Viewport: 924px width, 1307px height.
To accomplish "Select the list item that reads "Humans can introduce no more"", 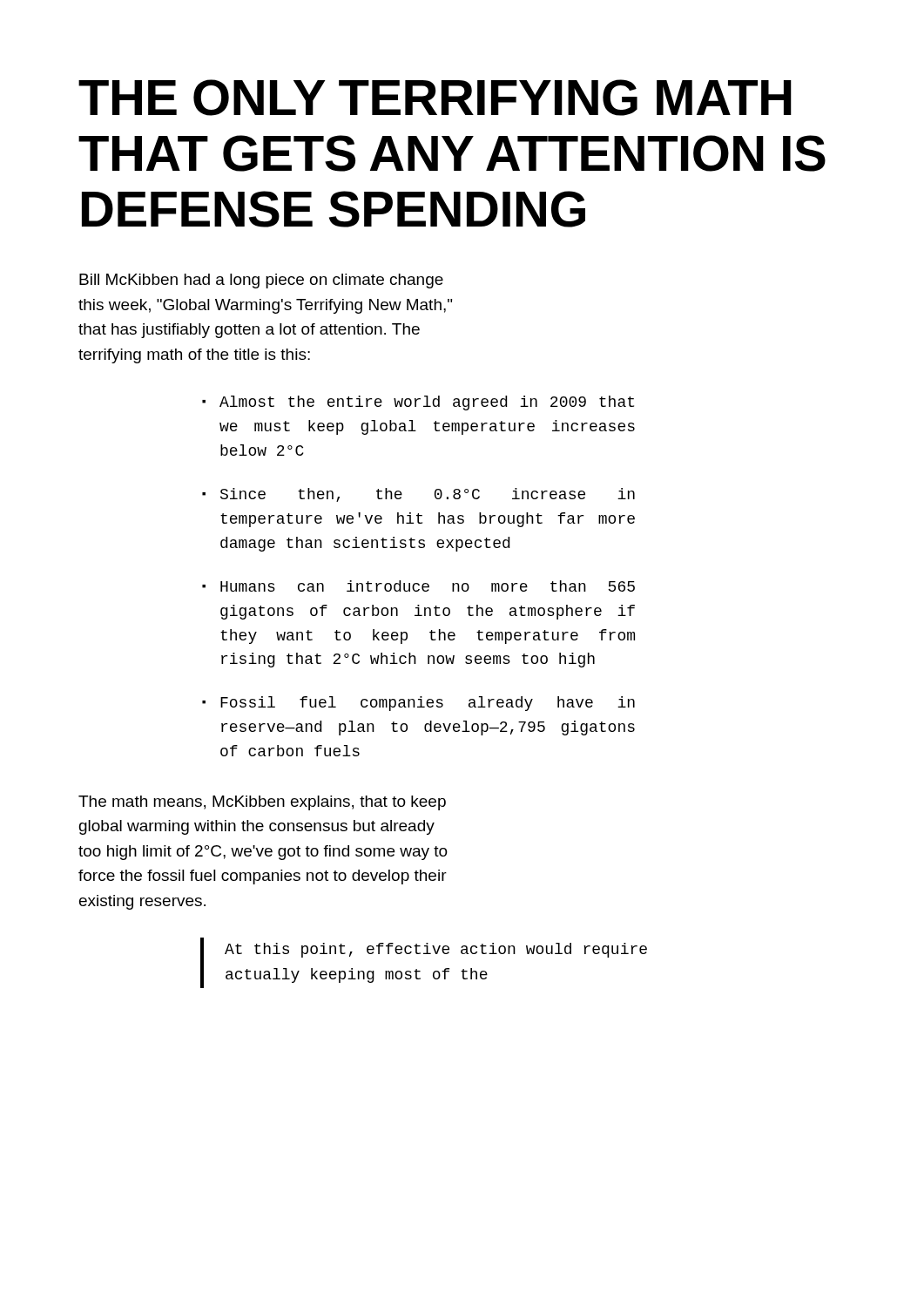I will click(428, 624).
